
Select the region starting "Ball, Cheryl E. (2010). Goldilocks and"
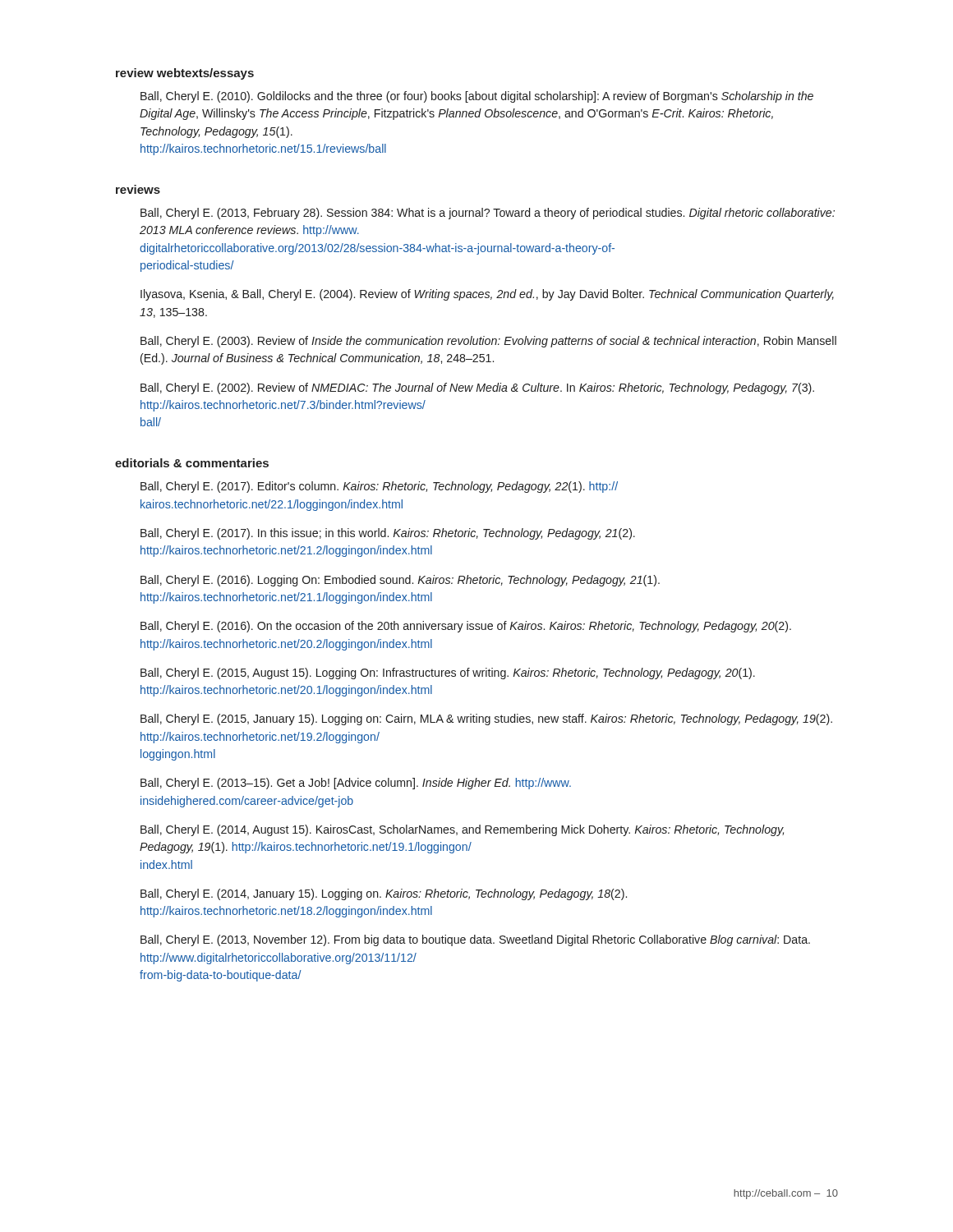tap(477, 122)
